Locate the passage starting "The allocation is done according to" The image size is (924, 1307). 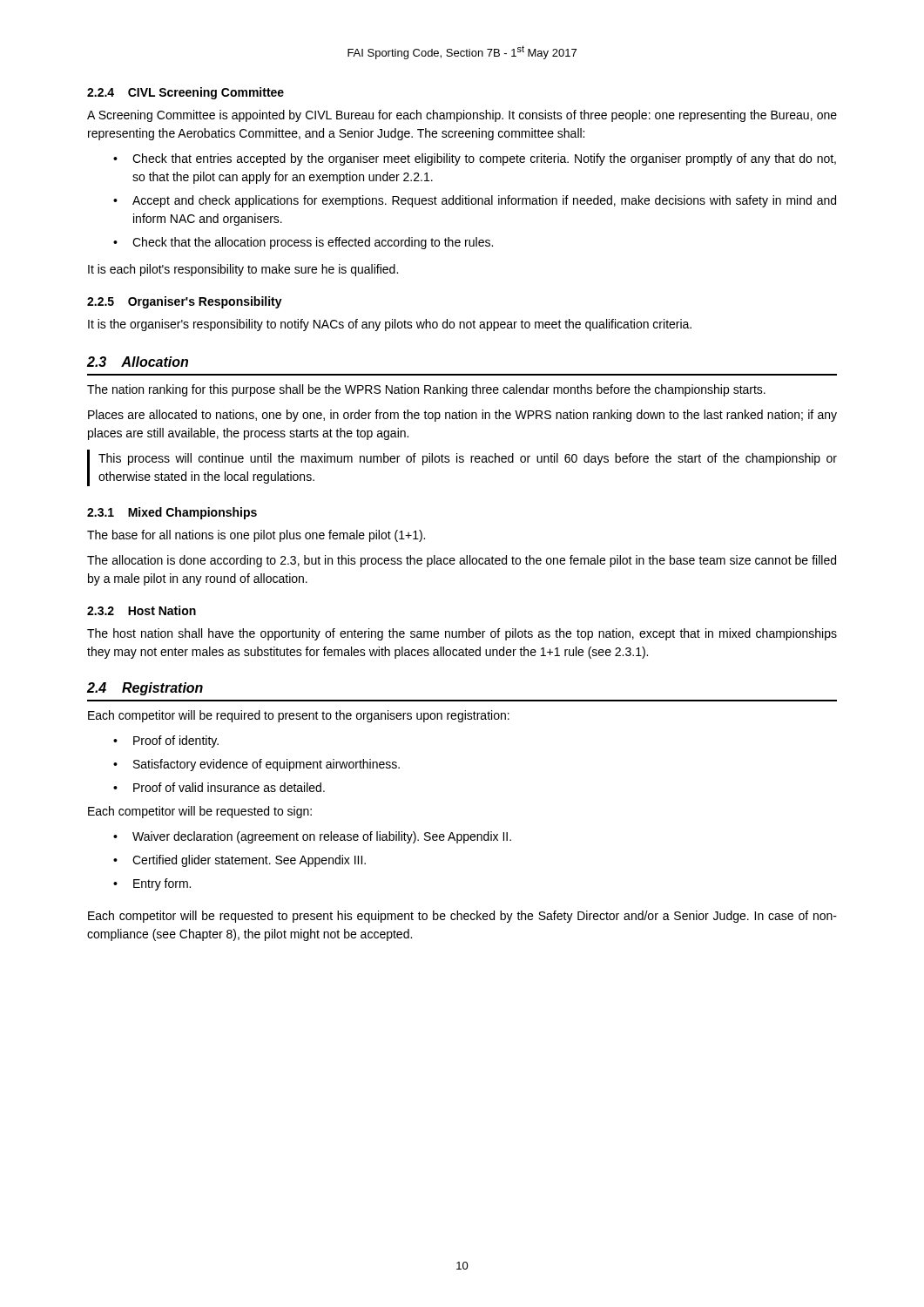(x=462, y=570)
